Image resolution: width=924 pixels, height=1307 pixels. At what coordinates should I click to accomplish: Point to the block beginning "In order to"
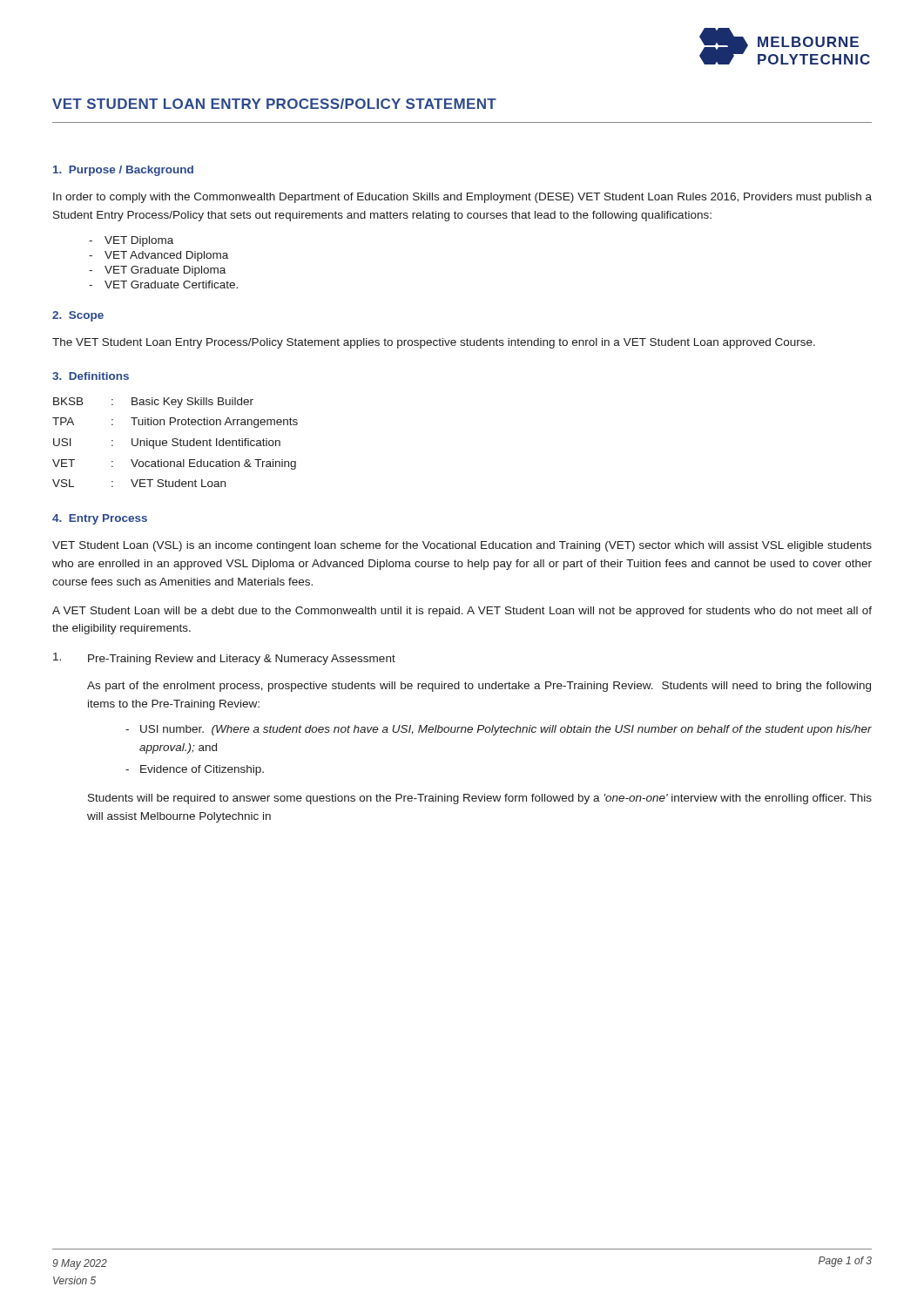tap(462, 206)
